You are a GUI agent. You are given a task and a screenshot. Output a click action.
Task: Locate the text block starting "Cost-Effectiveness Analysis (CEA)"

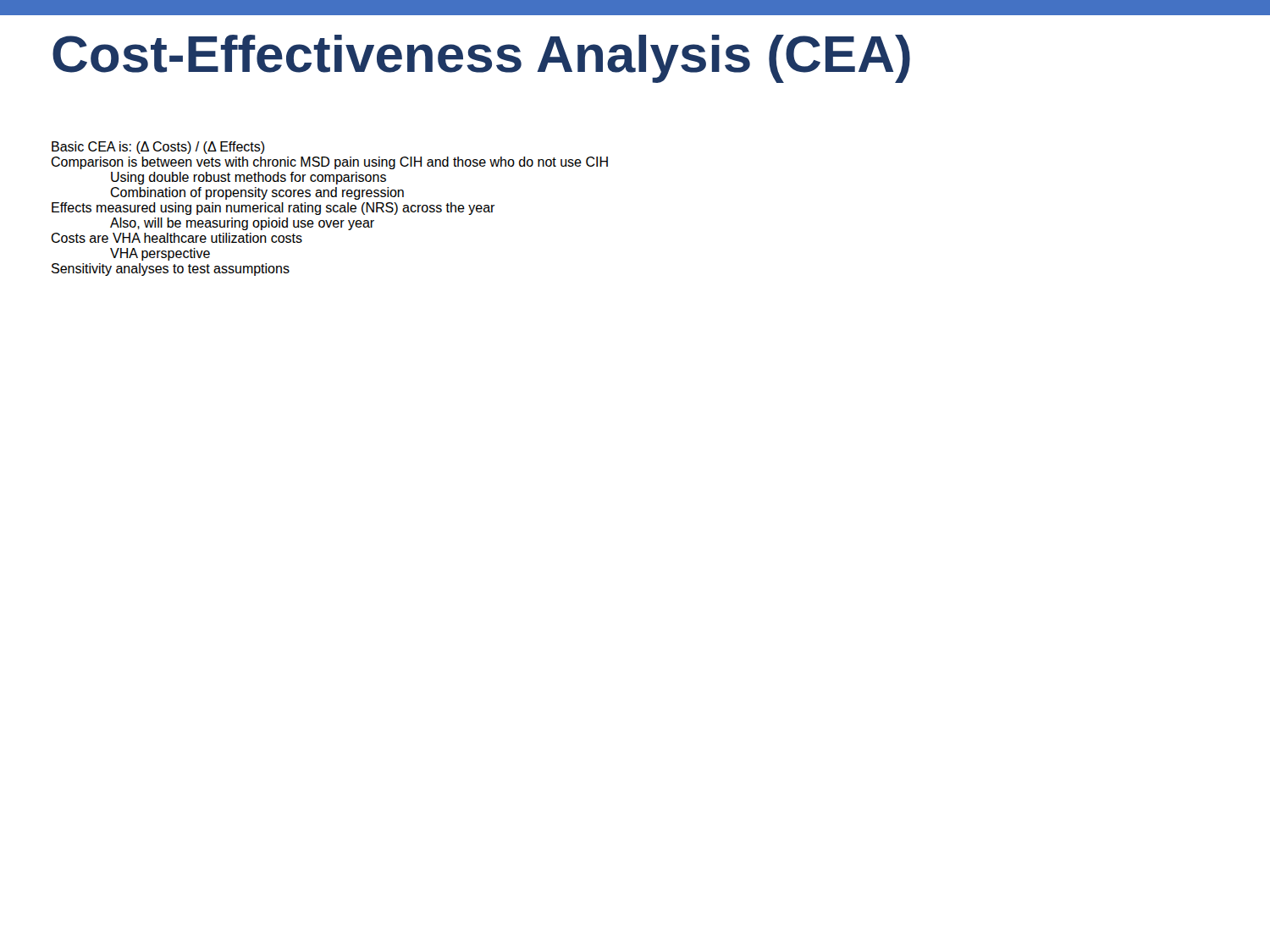click(482, 54)
